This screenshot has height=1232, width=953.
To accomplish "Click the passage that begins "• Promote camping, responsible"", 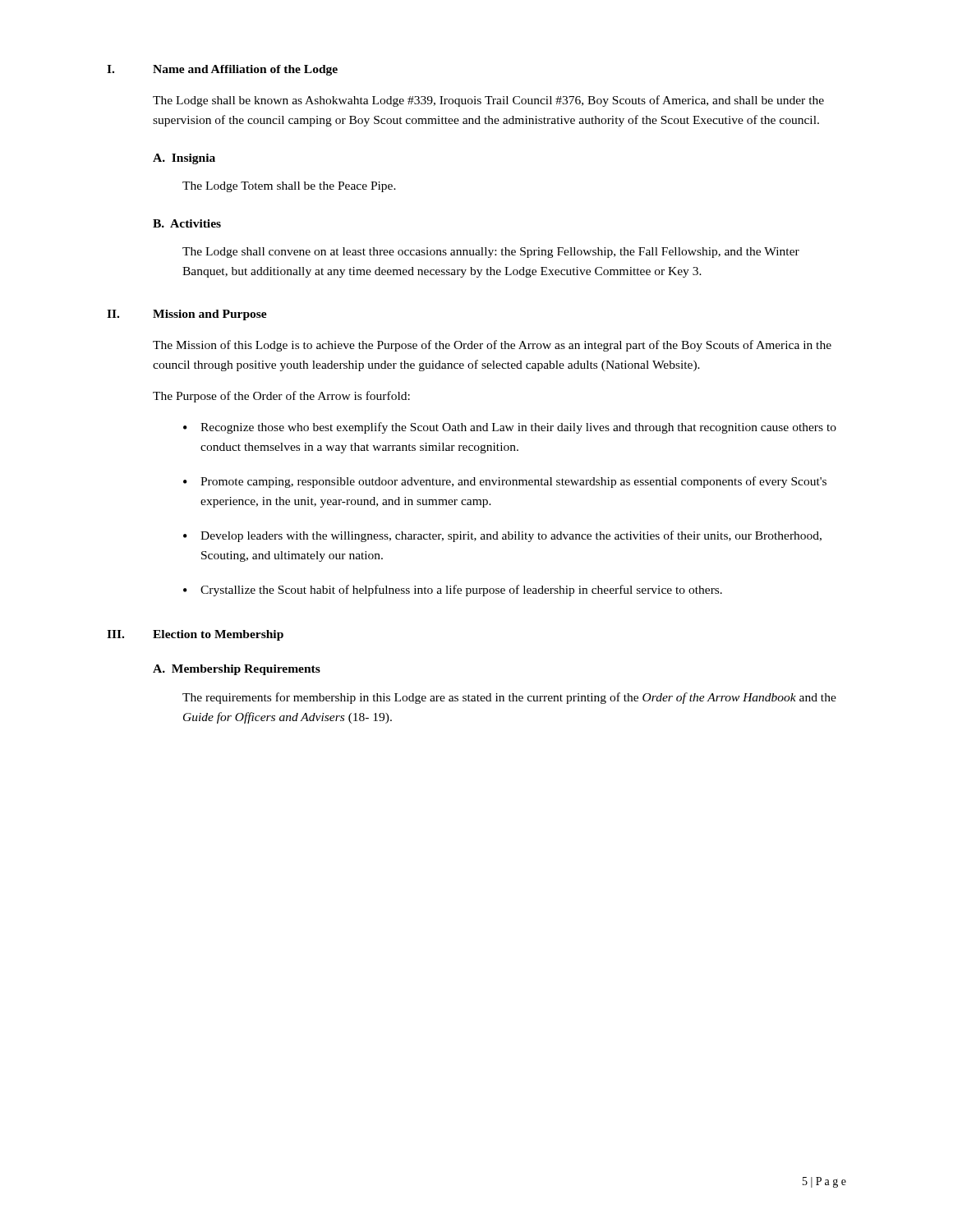I will coord(514,491).
